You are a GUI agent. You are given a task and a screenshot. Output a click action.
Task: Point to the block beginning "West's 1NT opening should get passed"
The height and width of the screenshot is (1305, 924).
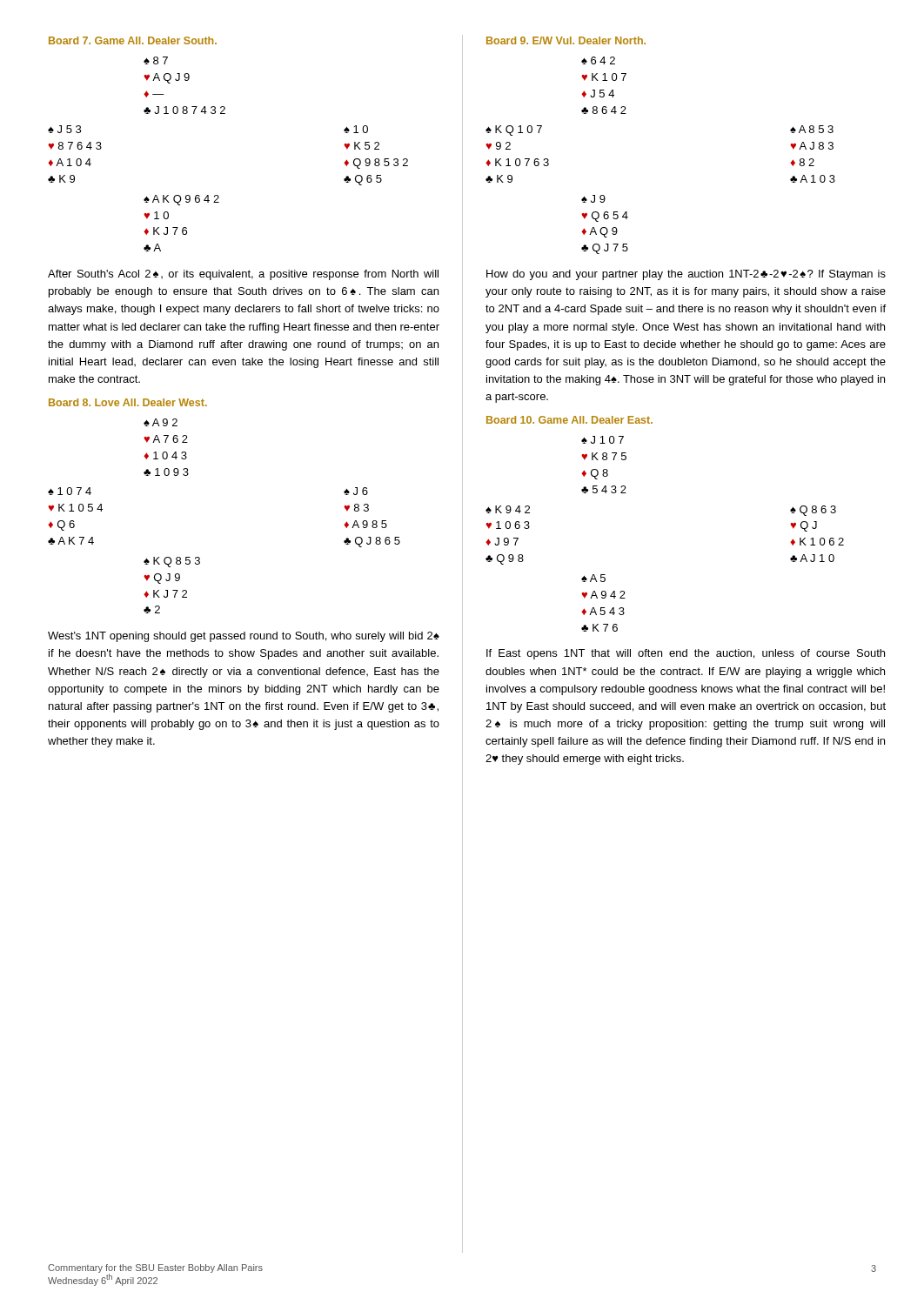coord(244,688)
